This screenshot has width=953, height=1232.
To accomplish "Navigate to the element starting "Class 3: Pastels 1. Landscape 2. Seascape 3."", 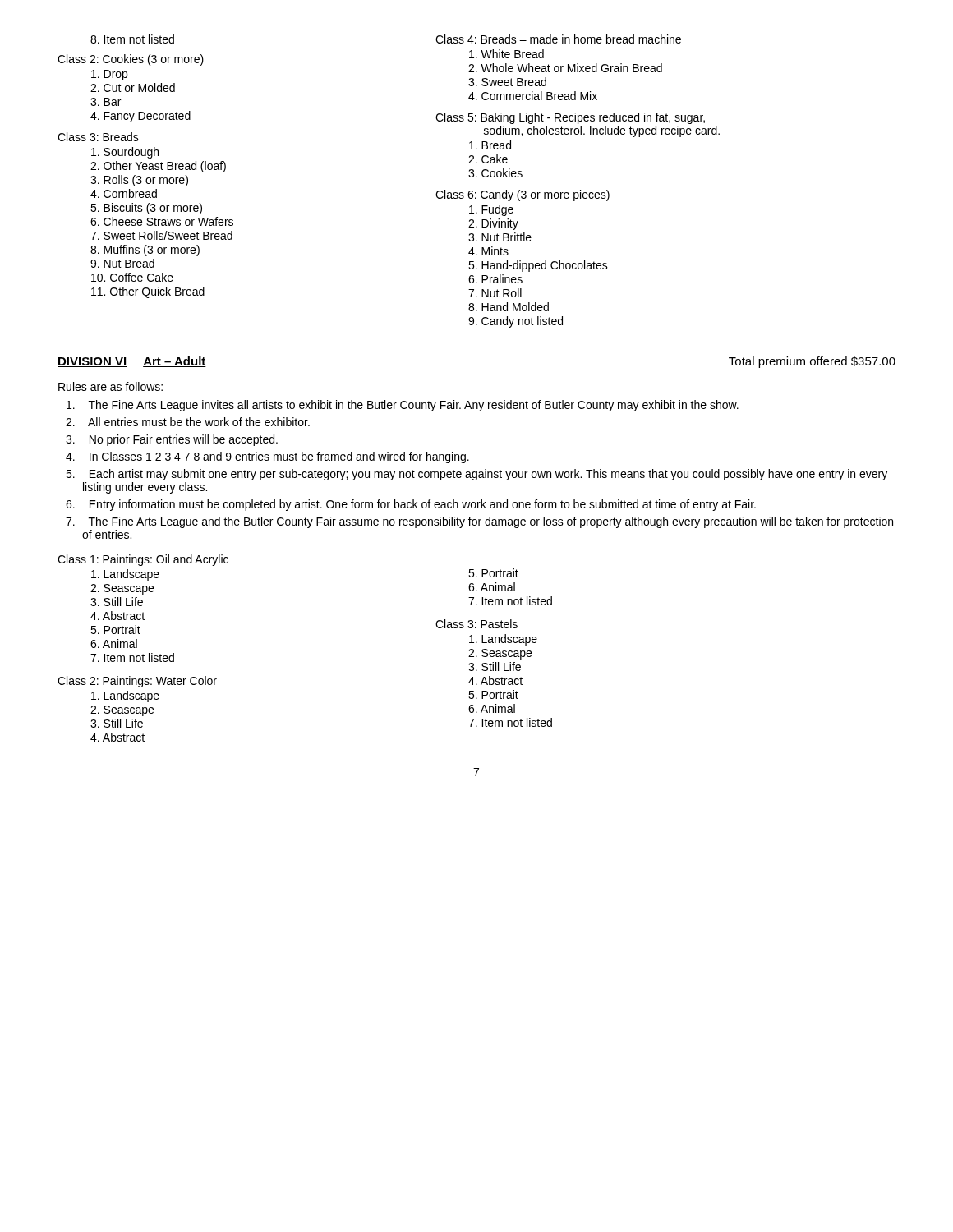I will click(x=476, y=624).
